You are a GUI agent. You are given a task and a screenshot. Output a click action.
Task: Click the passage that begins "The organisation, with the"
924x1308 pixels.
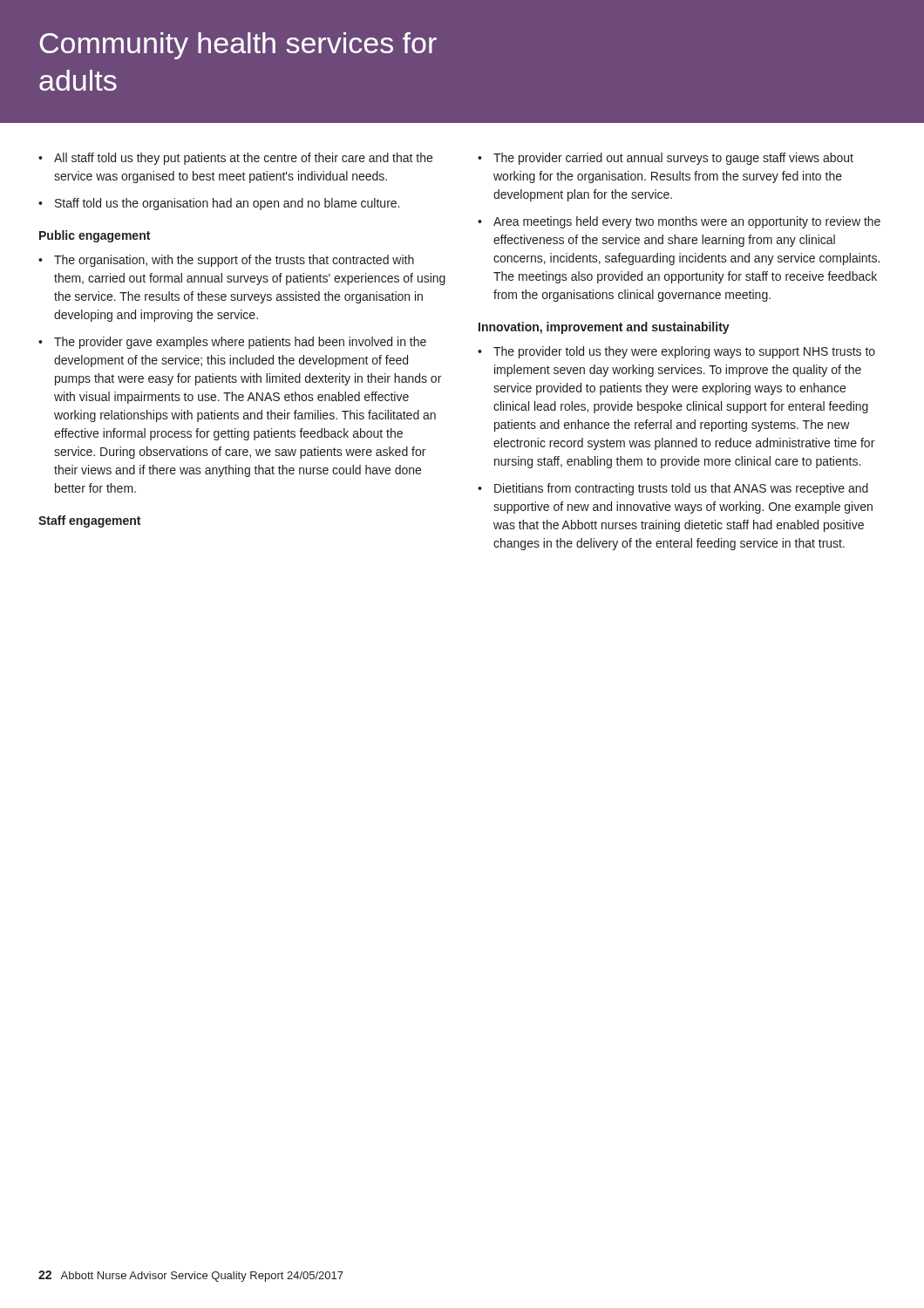click(250, 287)
